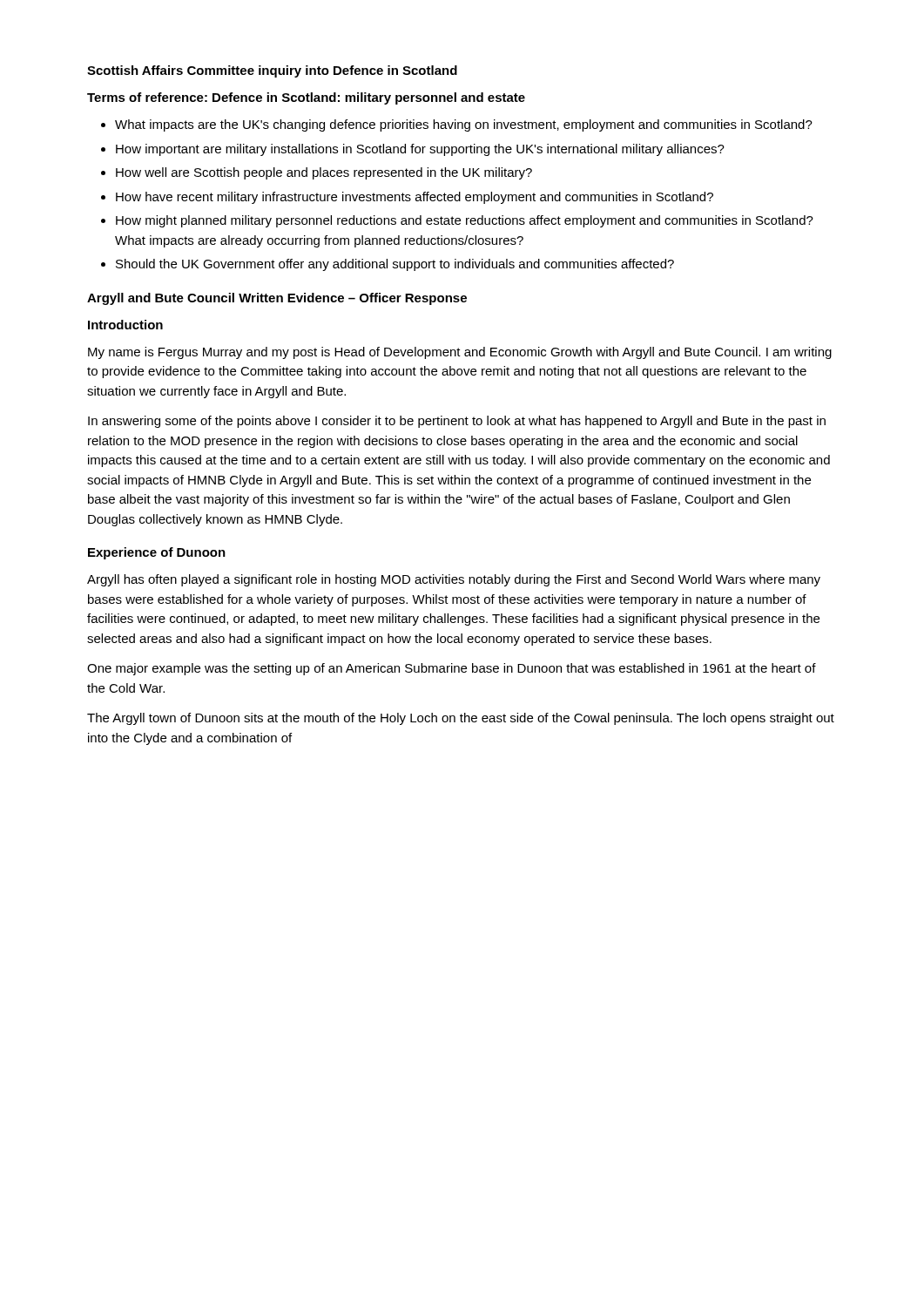The height and width of the screenshot is (1307, 924).
Task: Click on the section header containing "Terms of reference:"
Action: tap(306, 97)
